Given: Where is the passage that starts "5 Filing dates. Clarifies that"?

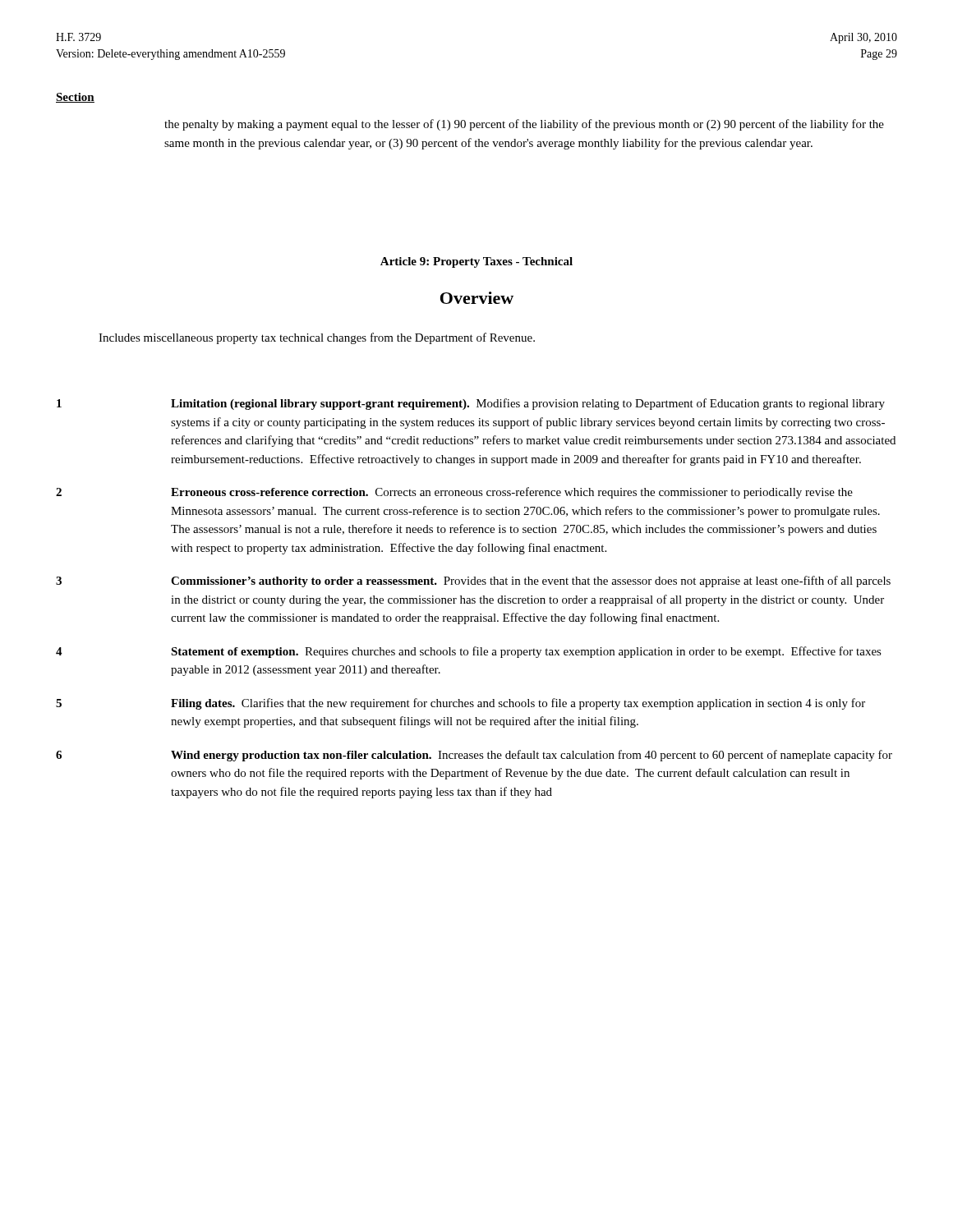Looking at the screenshot, I should tap(476, 712).
